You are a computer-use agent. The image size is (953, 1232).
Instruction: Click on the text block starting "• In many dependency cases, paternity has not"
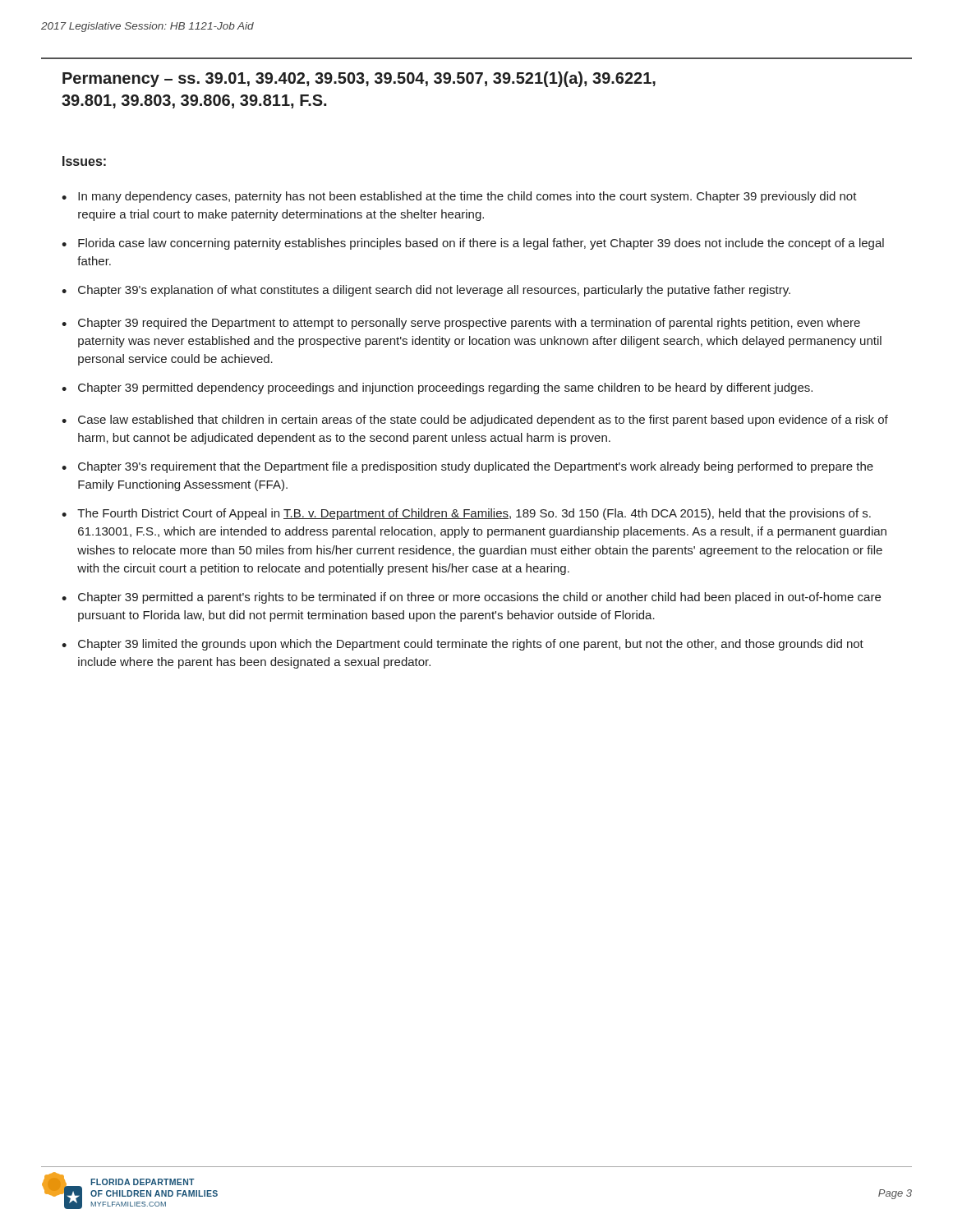tap(476, 429)
